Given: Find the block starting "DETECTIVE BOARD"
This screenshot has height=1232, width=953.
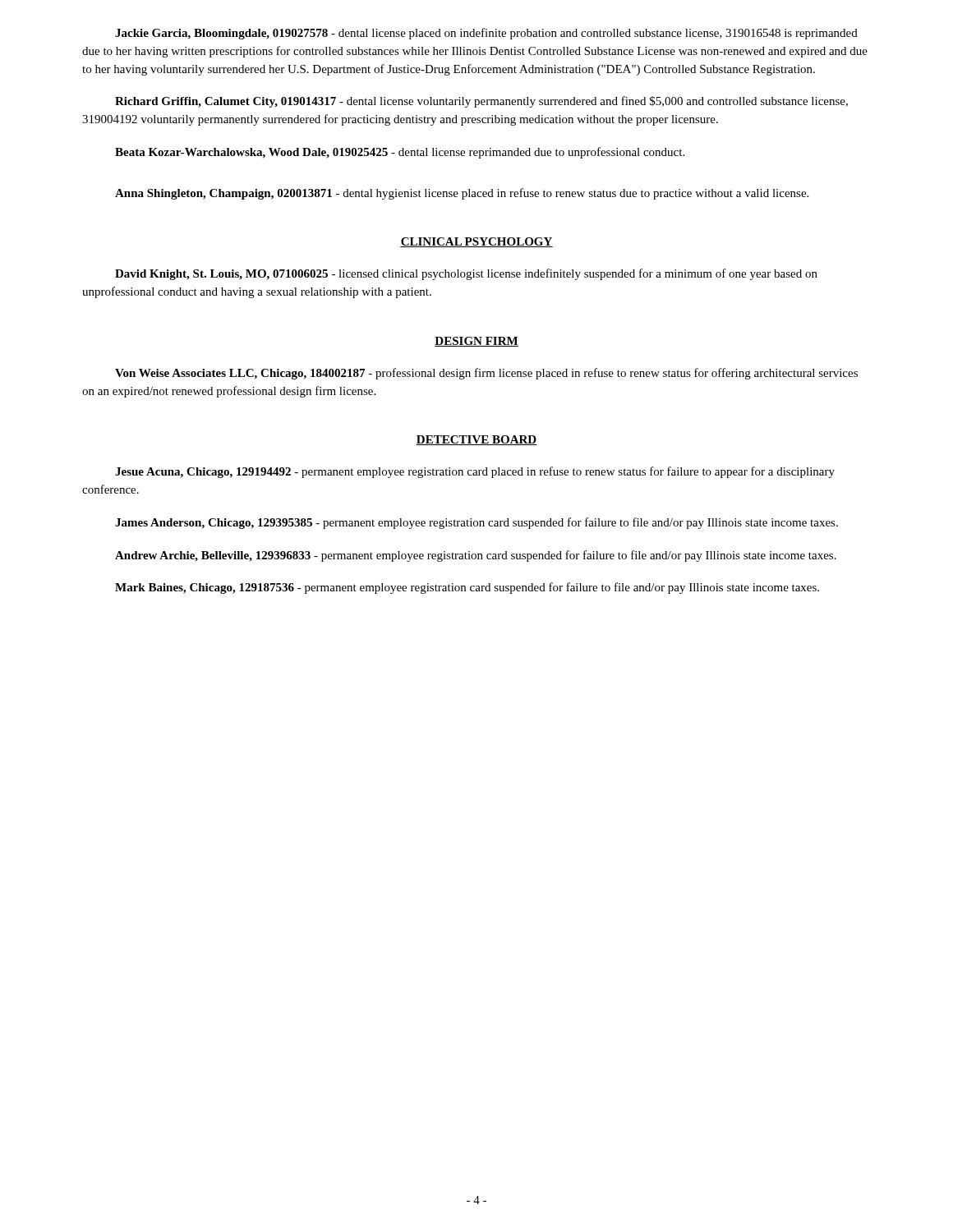Looking at the screenshot, I should tap(476, 440).
